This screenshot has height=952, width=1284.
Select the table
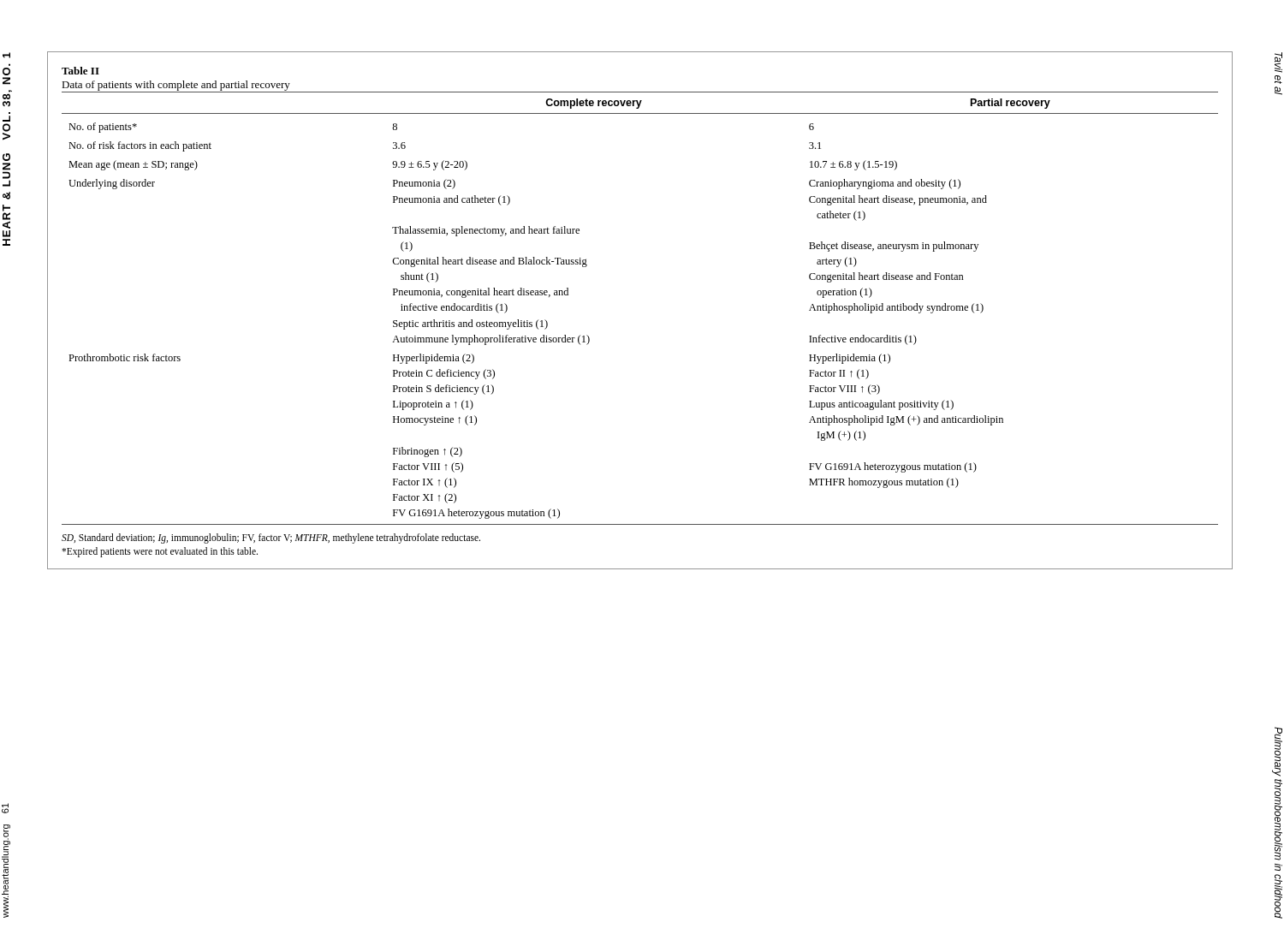[640, 308]
